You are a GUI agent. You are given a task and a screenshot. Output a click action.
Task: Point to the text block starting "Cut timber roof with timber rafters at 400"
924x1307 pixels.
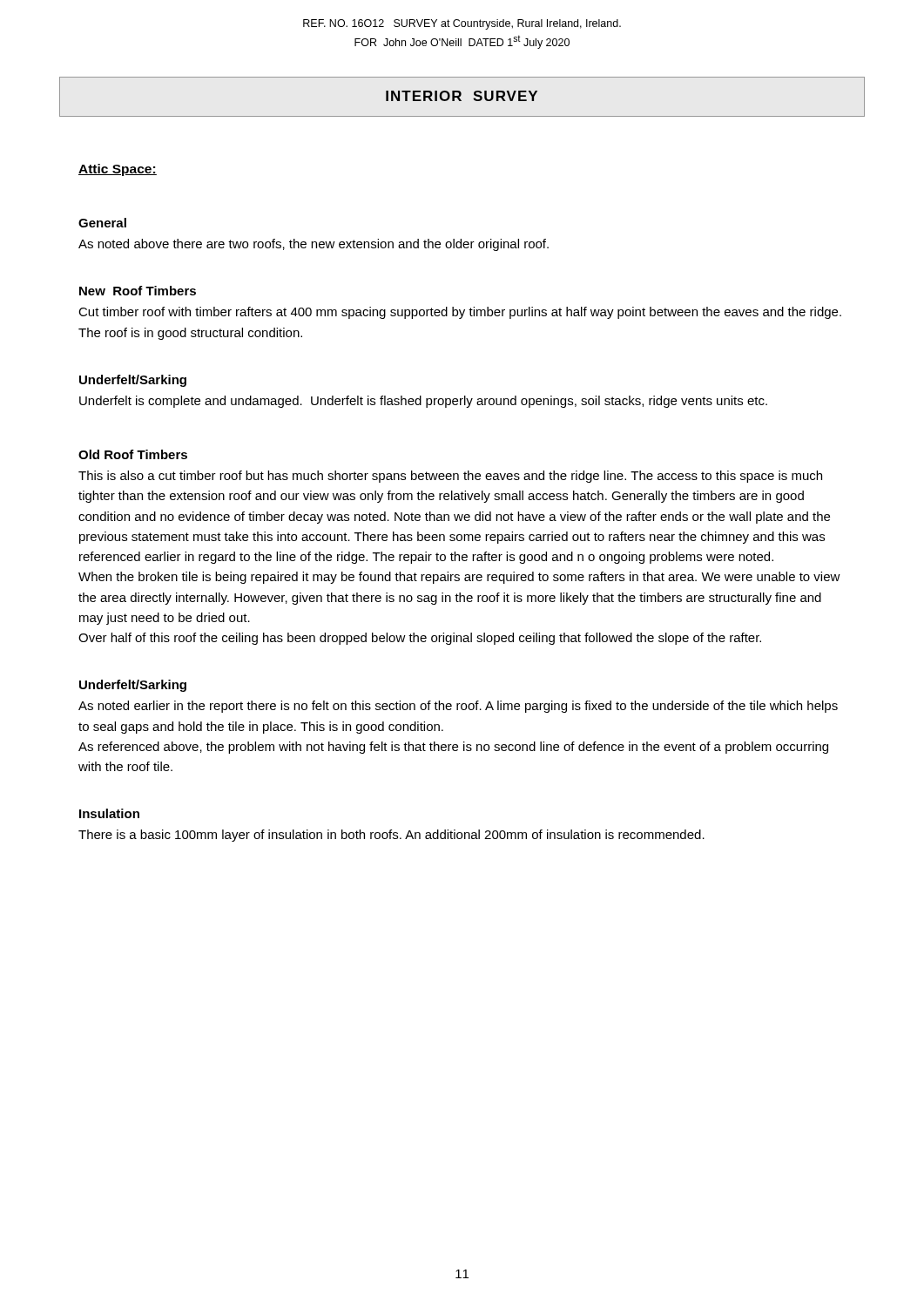[x=460, y=322]
